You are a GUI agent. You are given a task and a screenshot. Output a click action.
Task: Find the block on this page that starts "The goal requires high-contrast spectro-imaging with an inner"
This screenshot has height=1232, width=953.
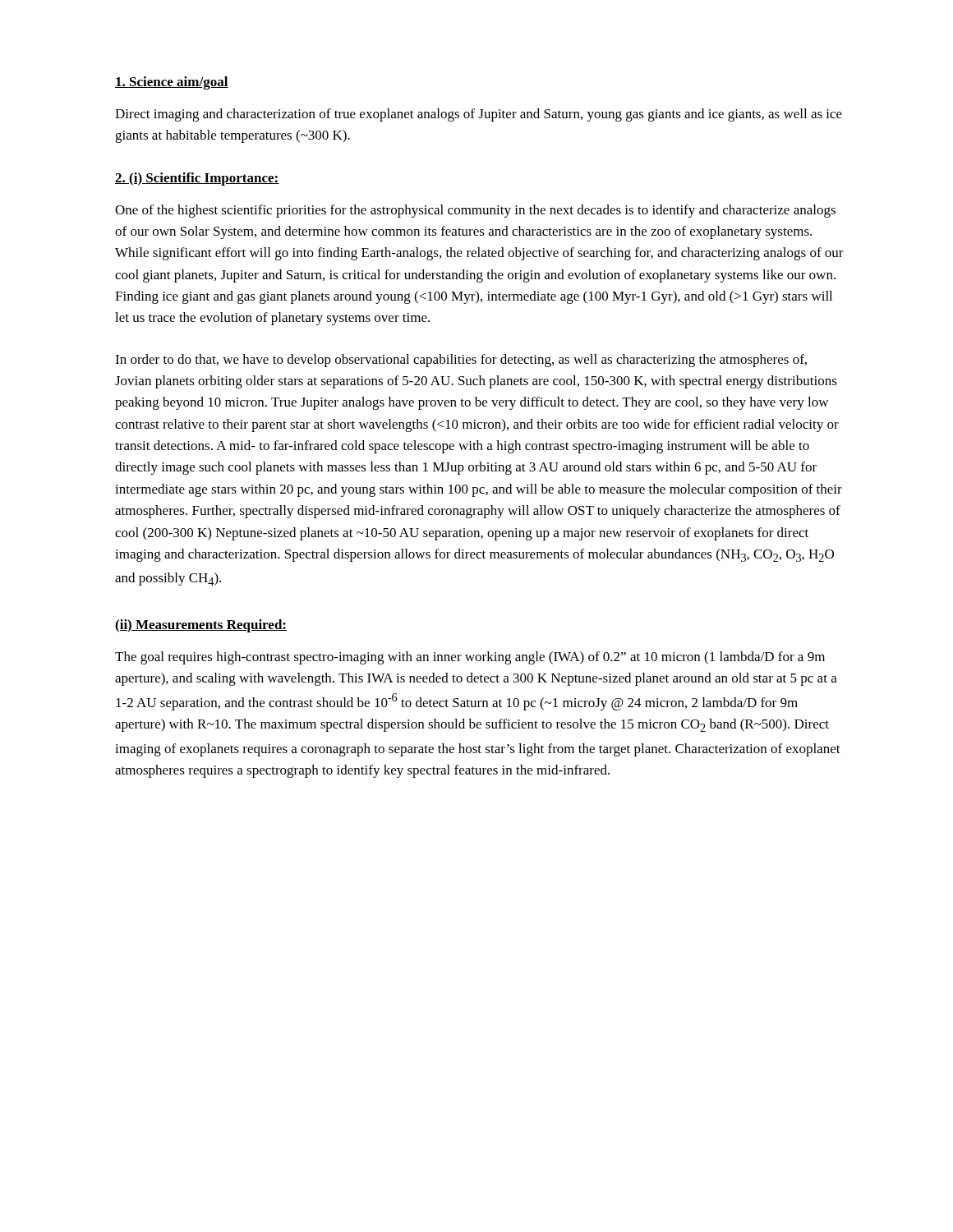(x=478, y=713)
